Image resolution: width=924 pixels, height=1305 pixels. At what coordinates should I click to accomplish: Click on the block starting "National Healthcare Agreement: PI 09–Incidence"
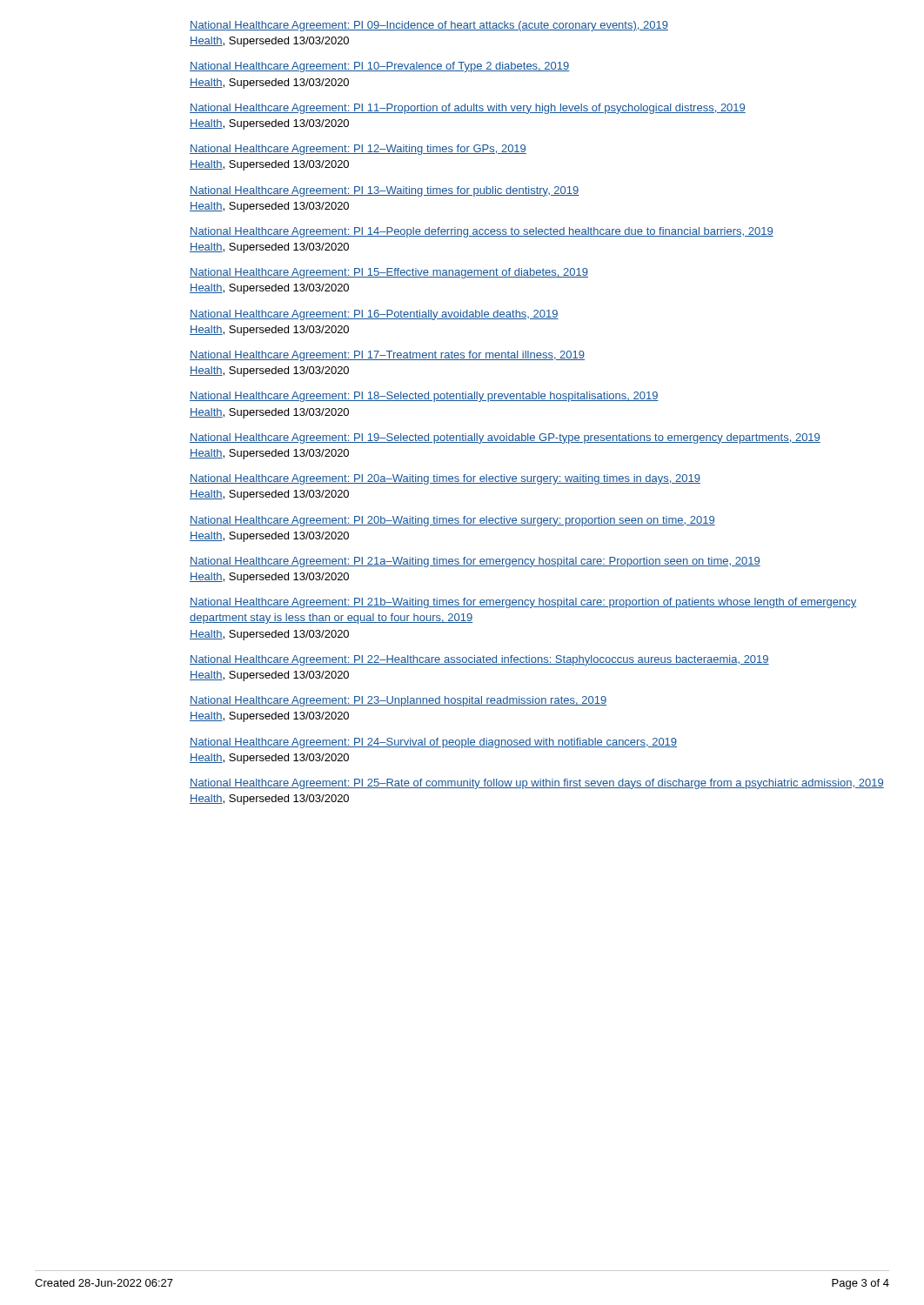click(429, 33)
